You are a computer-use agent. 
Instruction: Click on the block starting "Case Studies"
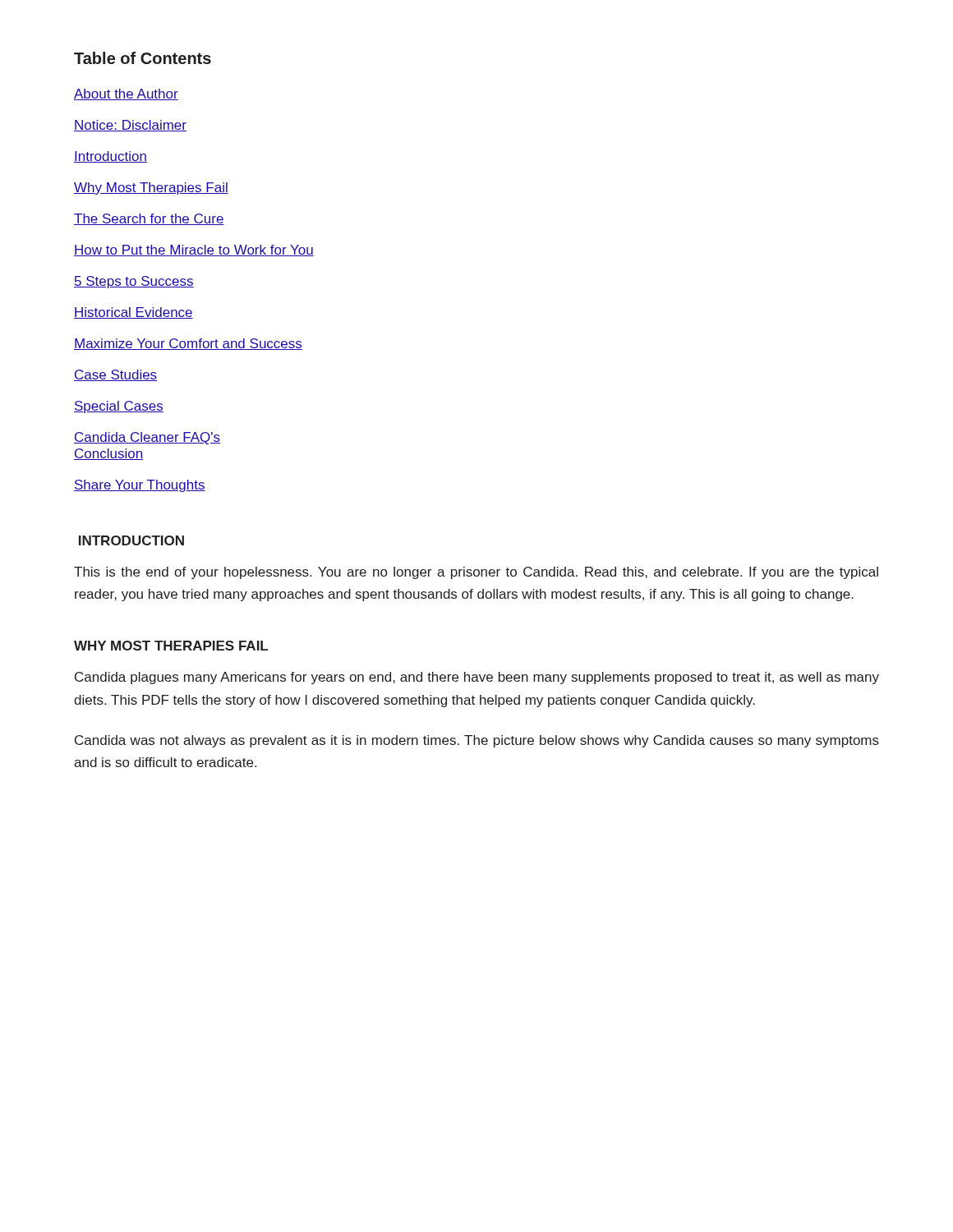pyautogui.click(x=115, y=375)
